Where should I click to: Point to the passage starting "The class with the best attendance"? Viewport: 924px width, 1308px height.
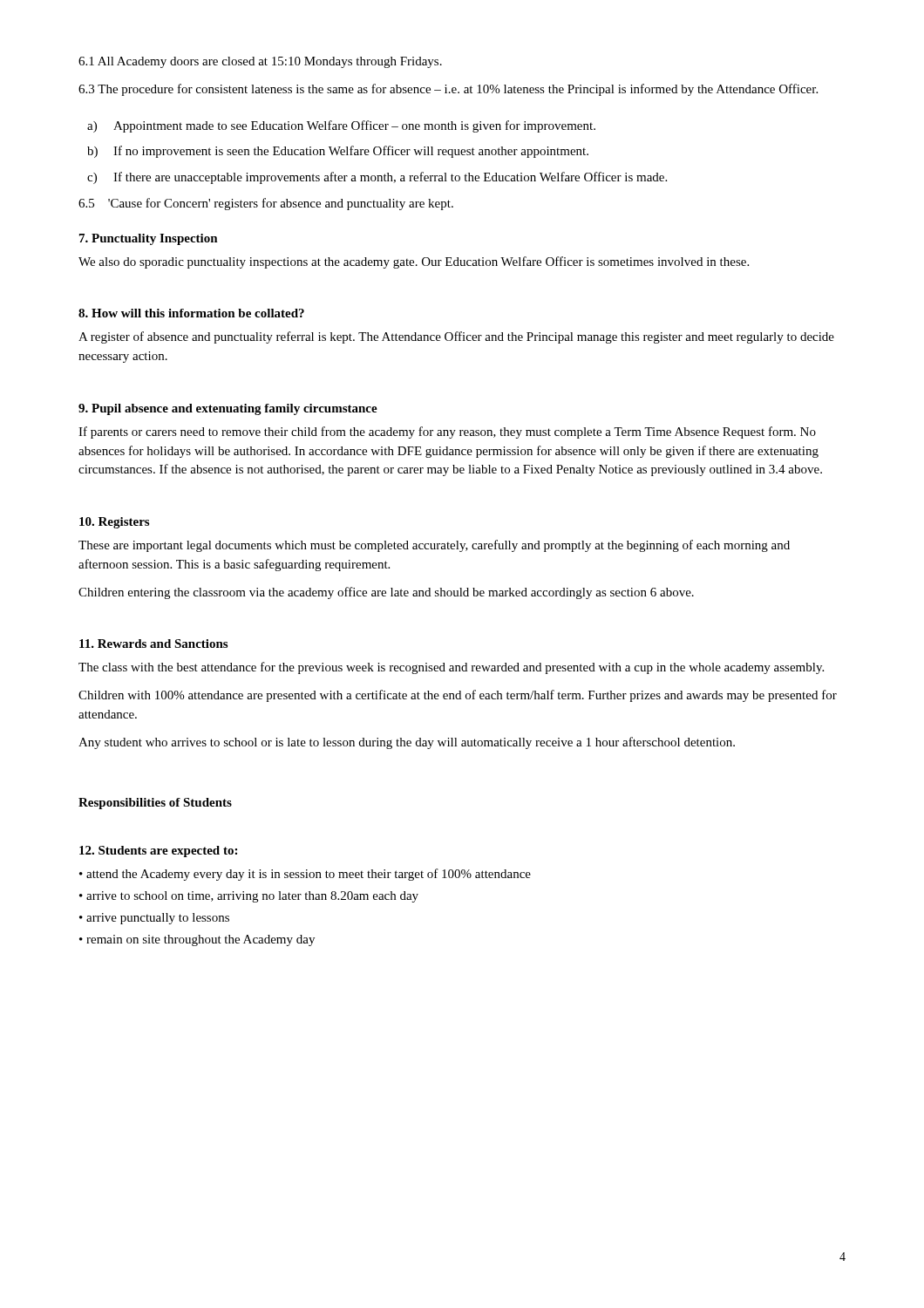coord(452,667)
